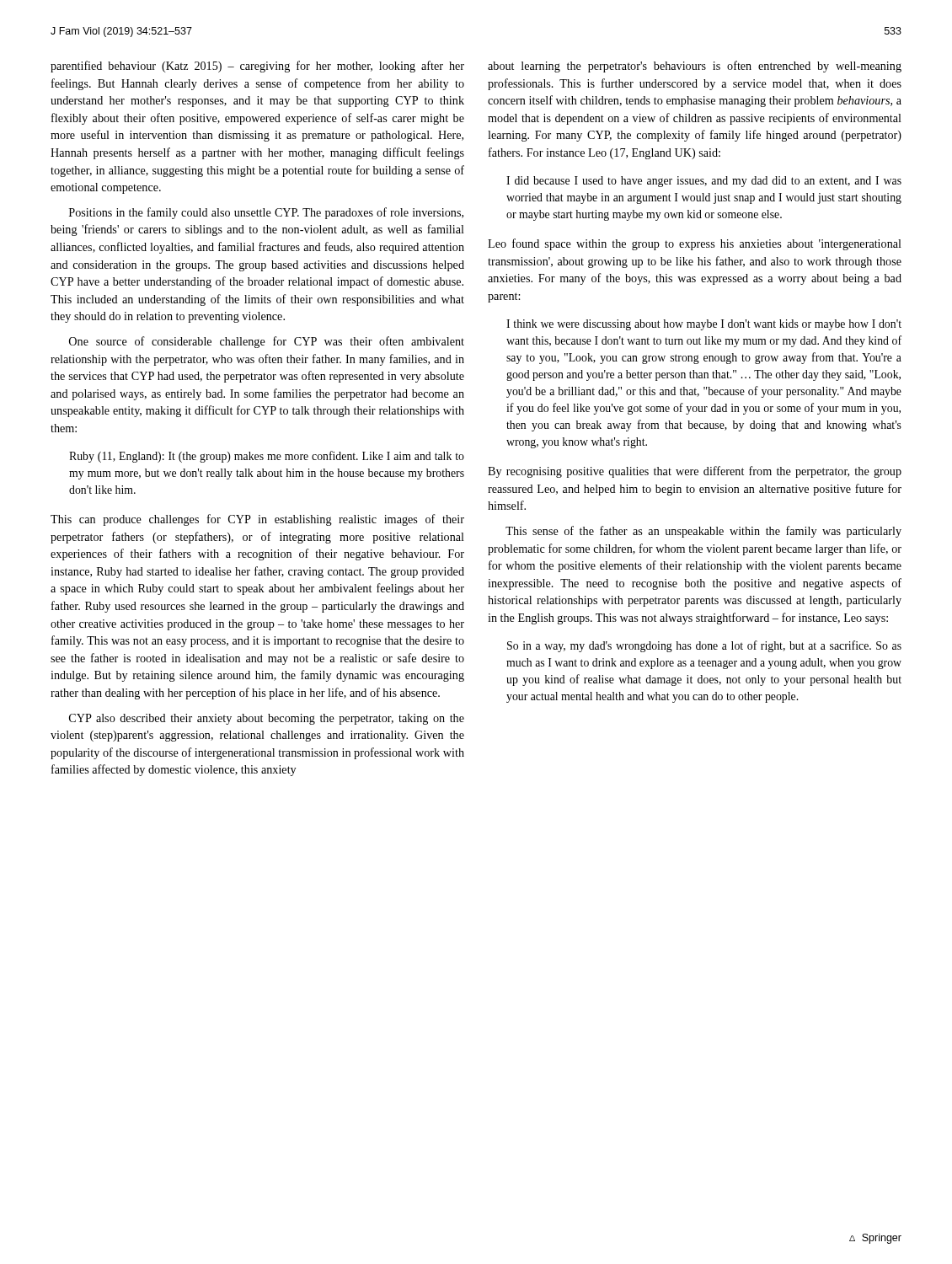This screenshot has height=1264, width=952.
Task: Click on the text block that reads "So in a way, my"
Action: click(x=704, y=672)
